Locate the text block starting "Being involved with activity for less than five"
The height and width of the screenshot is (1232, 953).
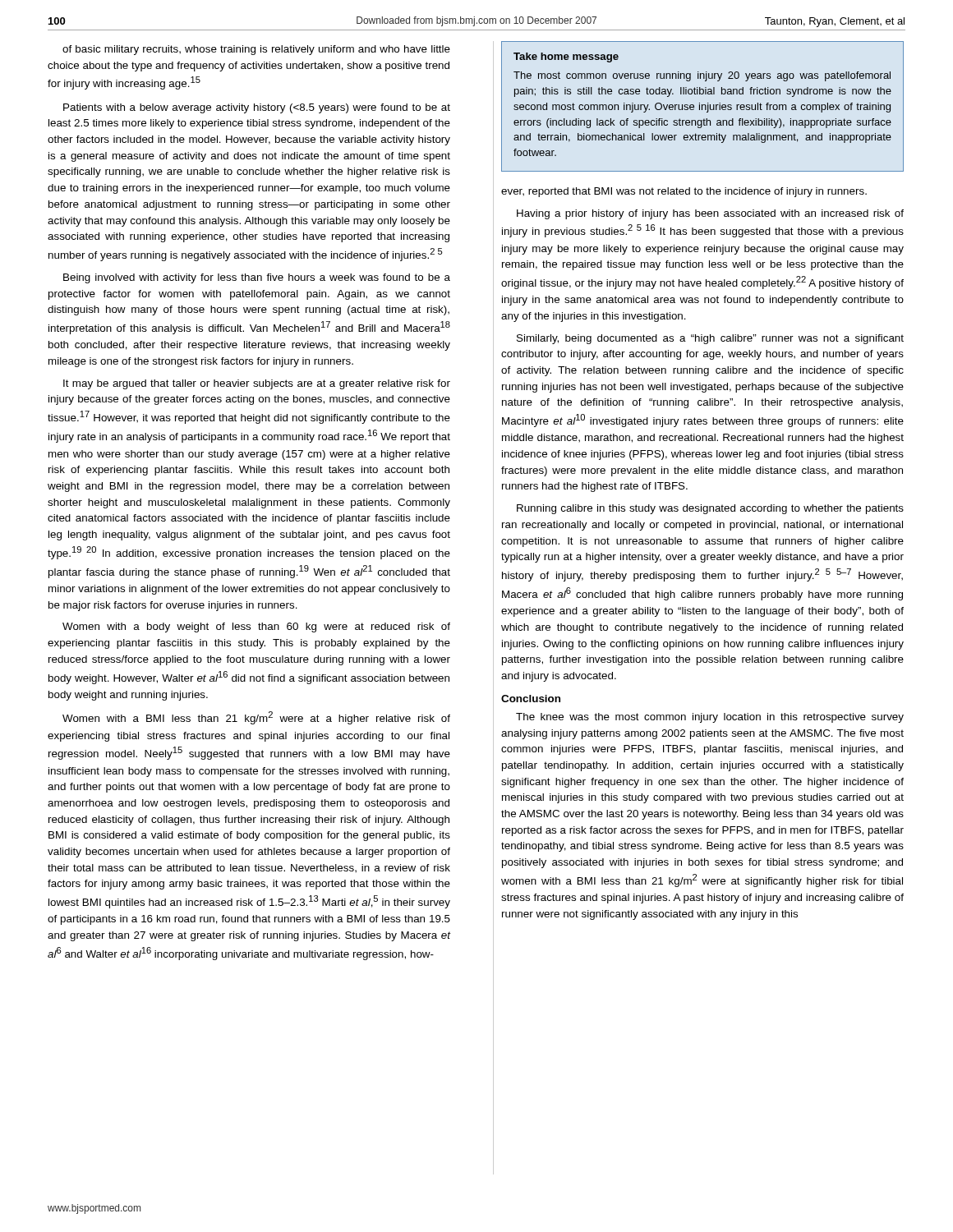[x=249, y=319]
